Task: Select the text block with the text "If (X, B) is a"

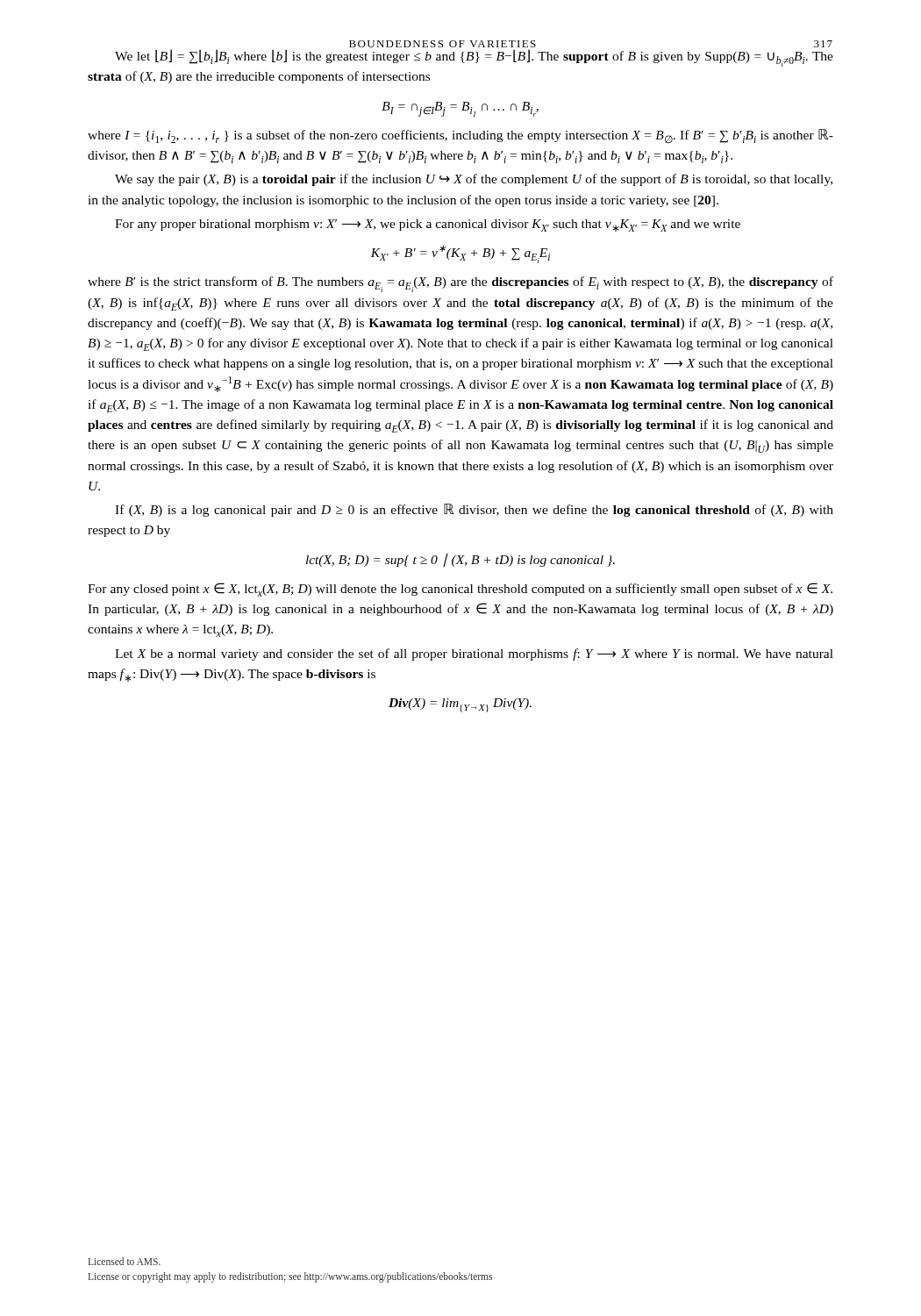Action: click(x=460, y=520)
